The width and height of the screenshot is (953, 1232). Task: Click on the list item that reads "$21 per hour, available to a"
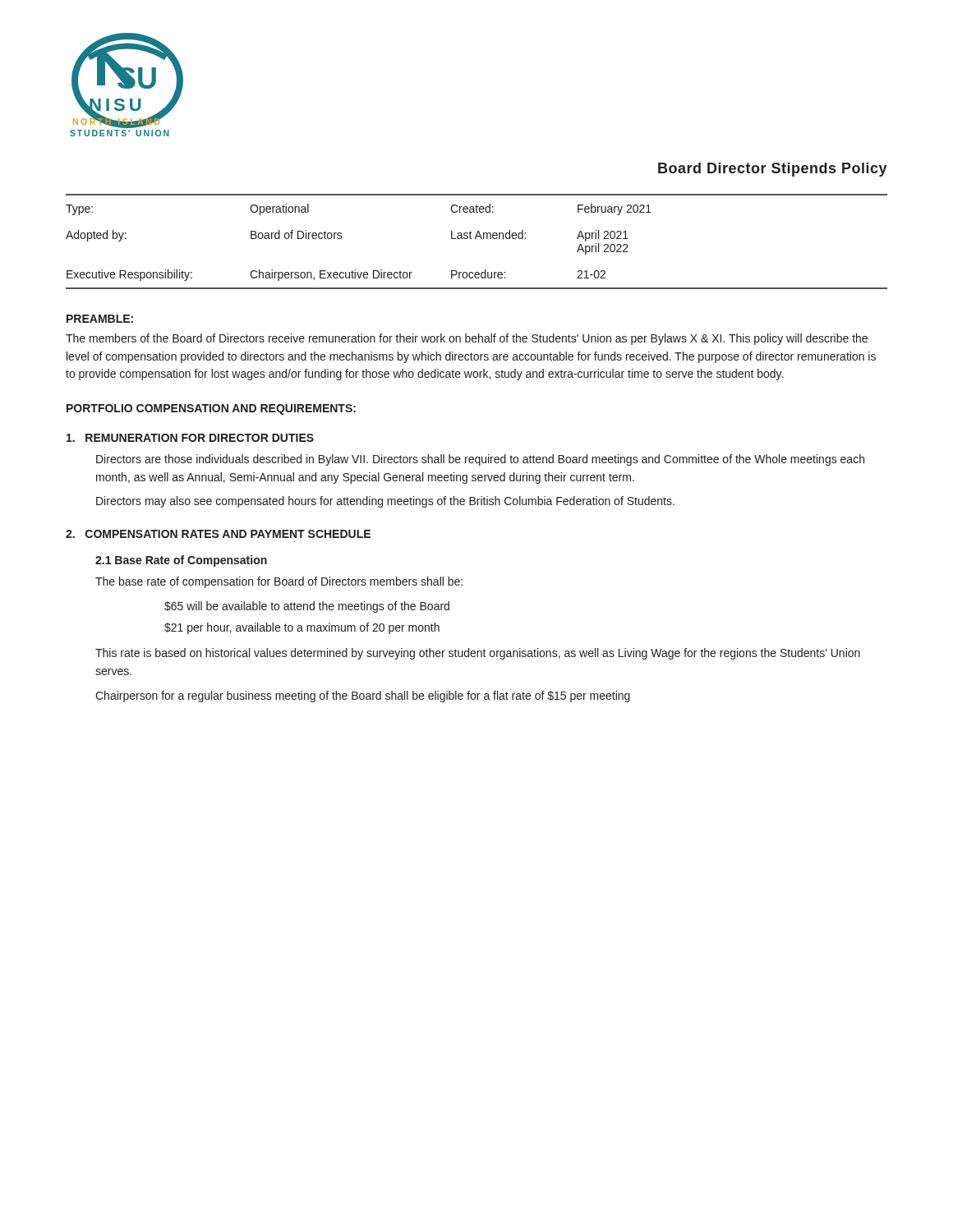click(x=302, y=627)
